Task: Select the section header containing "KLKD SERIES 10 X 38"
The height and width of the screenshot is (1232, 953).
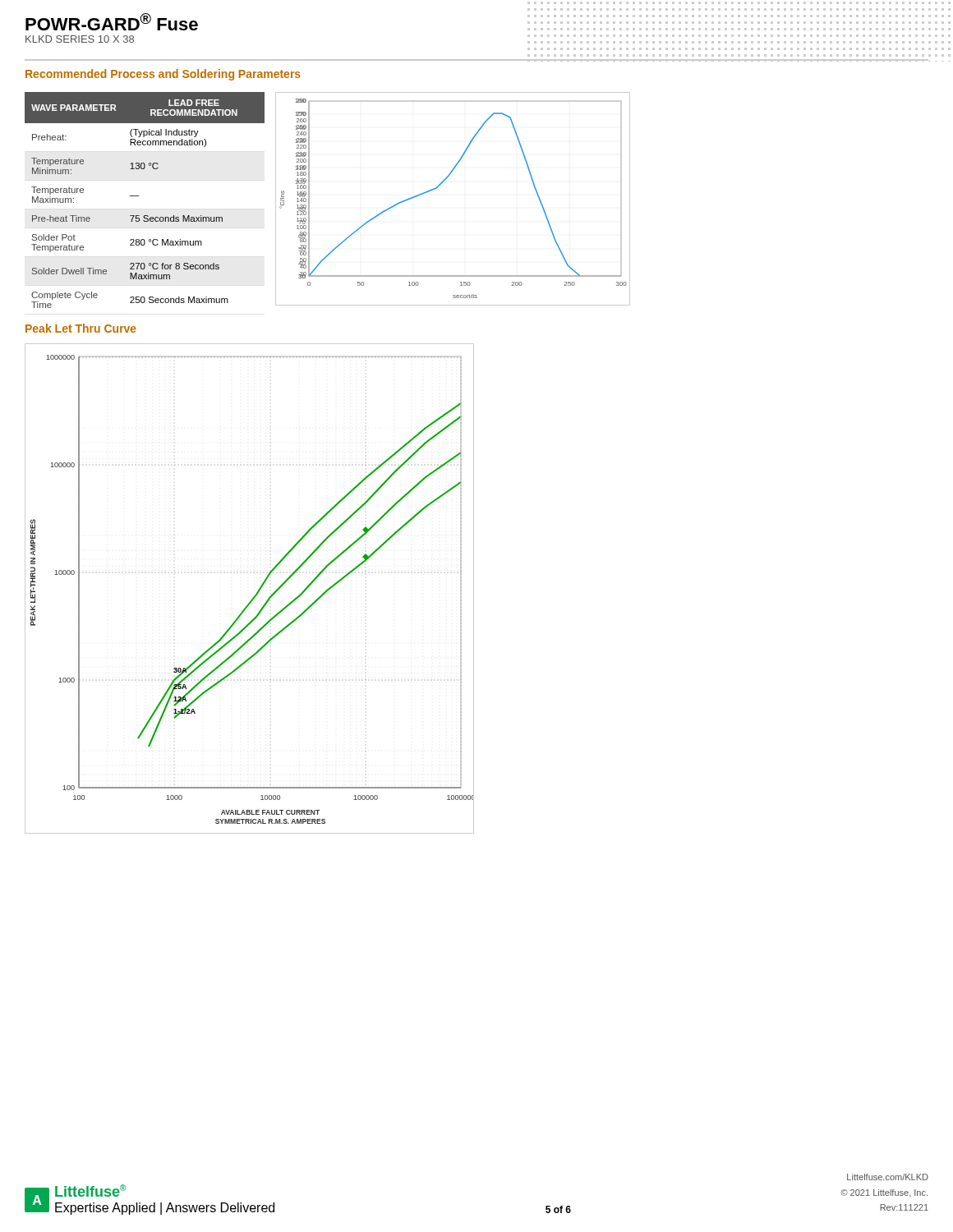Action: 80,39
